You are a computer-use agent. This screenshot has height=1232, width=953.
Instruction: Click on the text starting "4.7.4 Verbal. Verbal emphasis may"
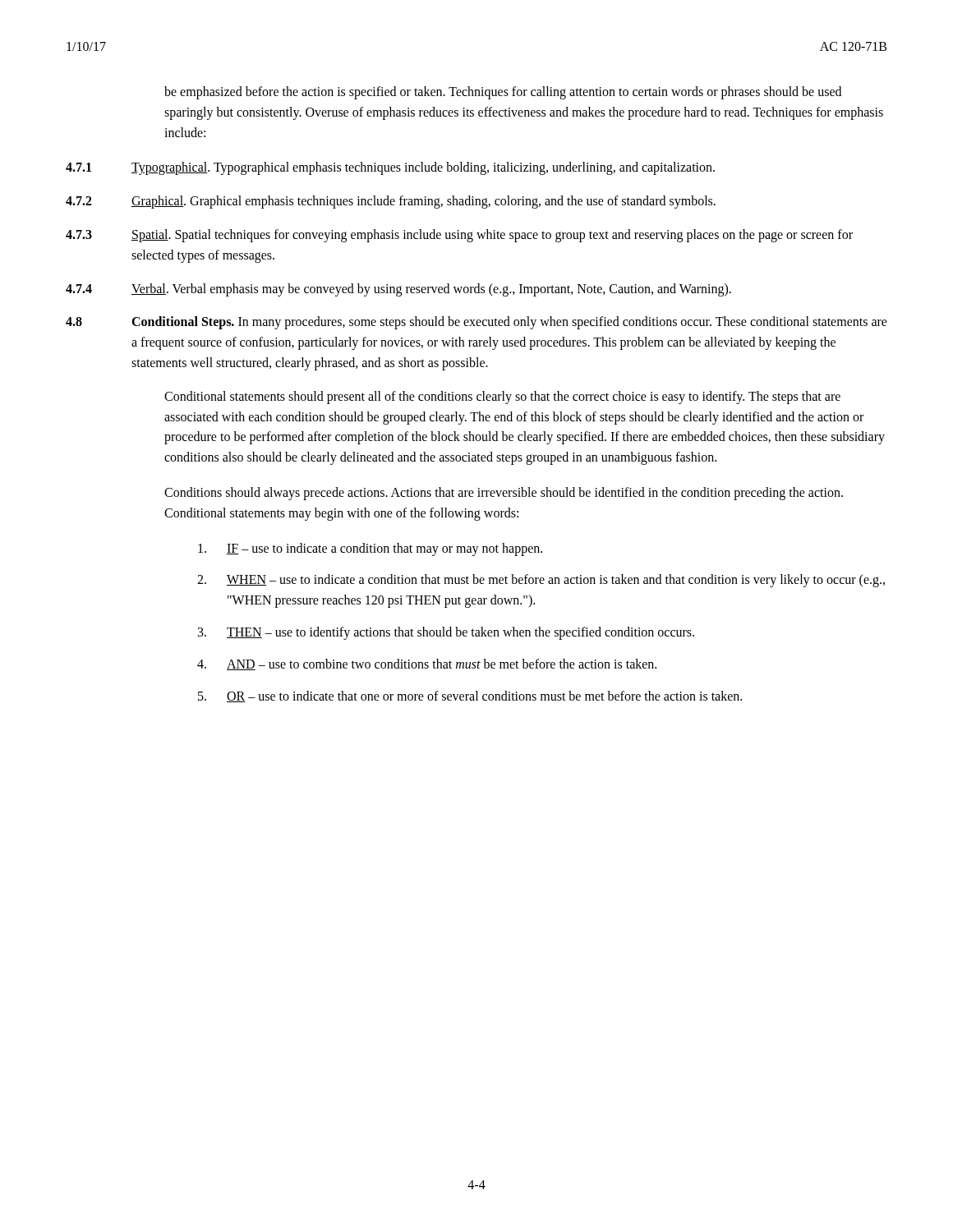click(x=476, y=289)
